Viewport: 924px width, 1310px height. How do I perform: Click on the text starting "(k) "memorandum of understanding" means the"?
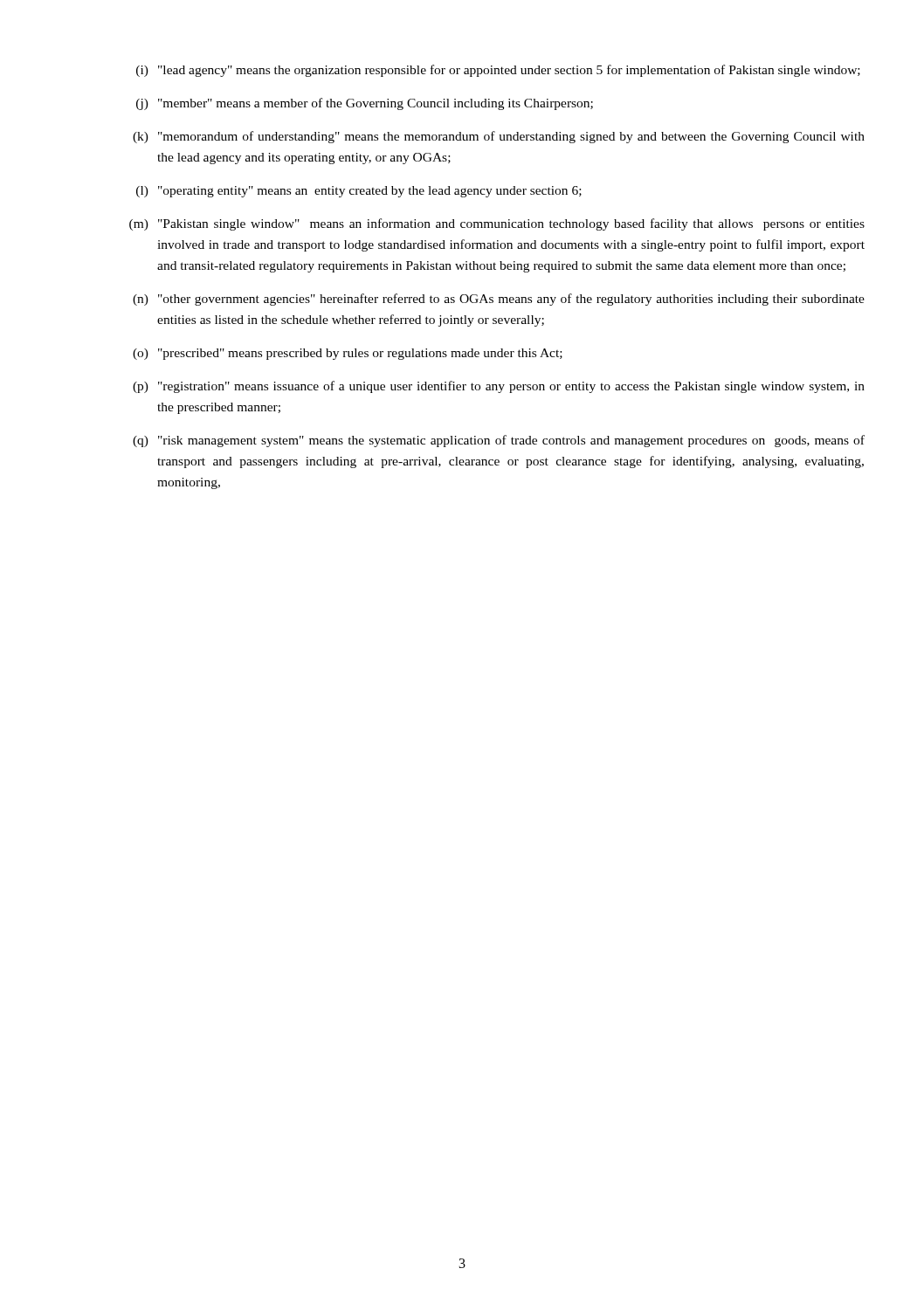(471, 147)
